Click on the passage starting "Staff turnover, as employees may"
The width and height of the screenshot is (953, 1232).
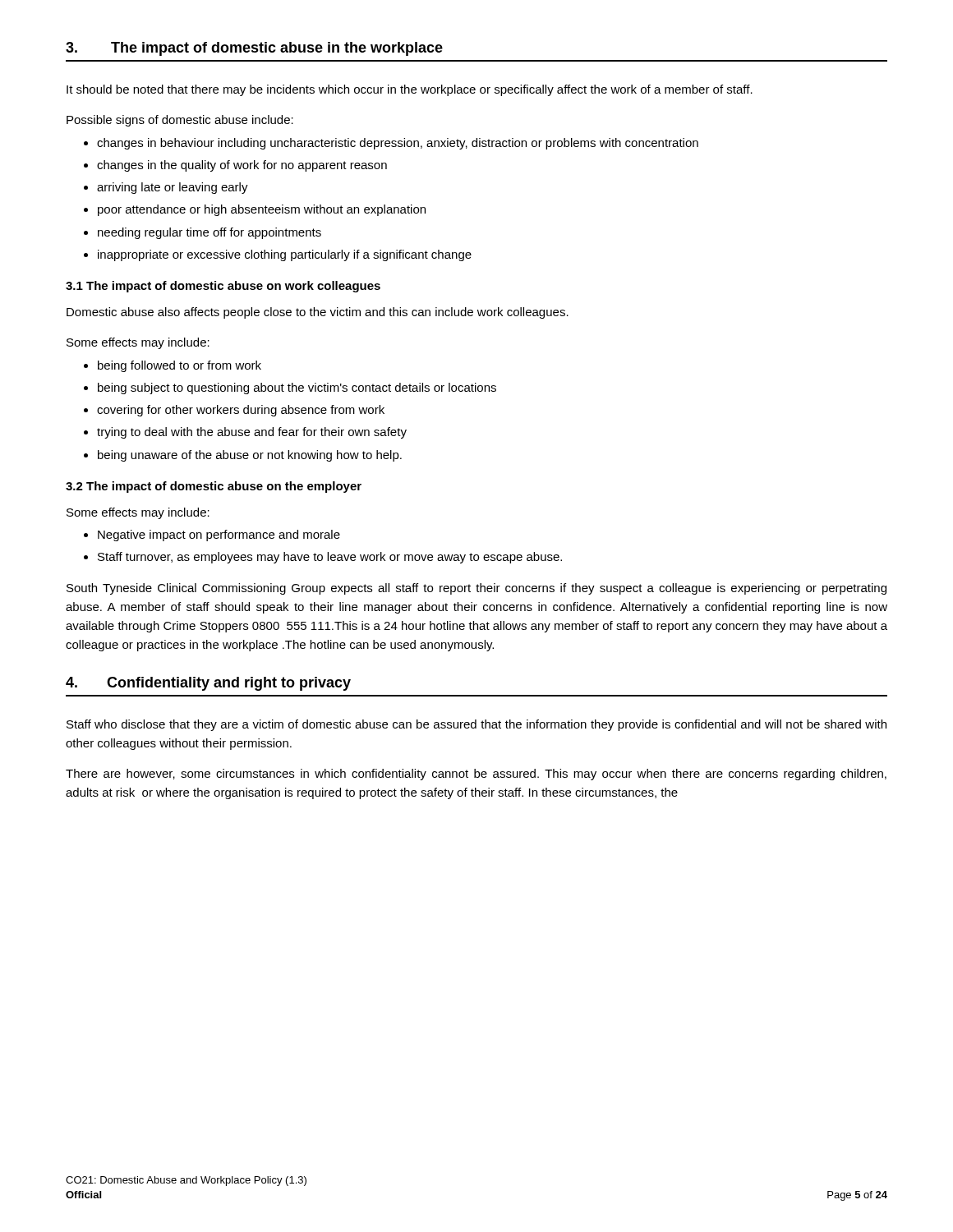pyautogui.click(x=330, y=557)
